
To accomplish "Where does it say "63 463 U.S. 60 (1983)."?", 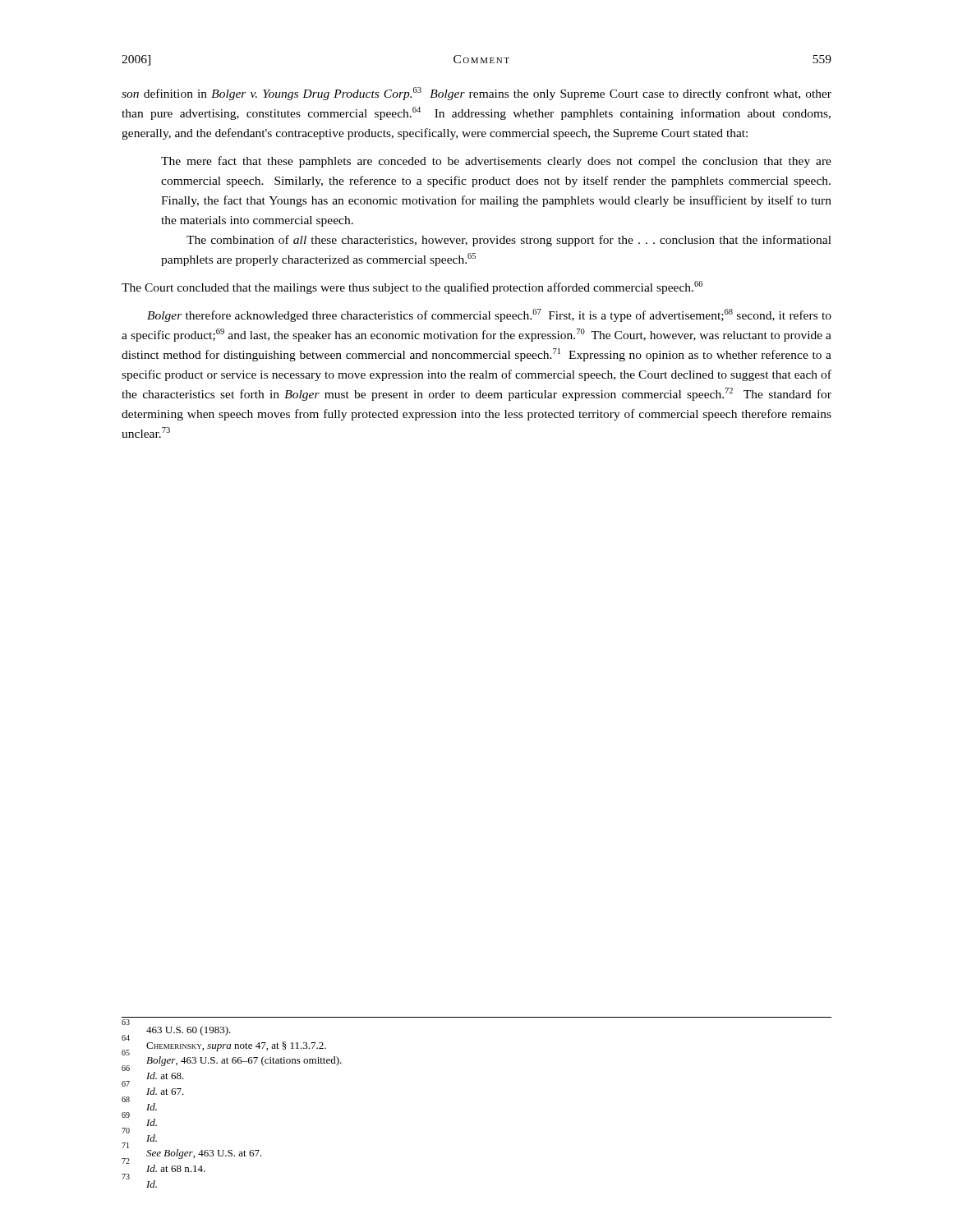I will pos(176,1029).
